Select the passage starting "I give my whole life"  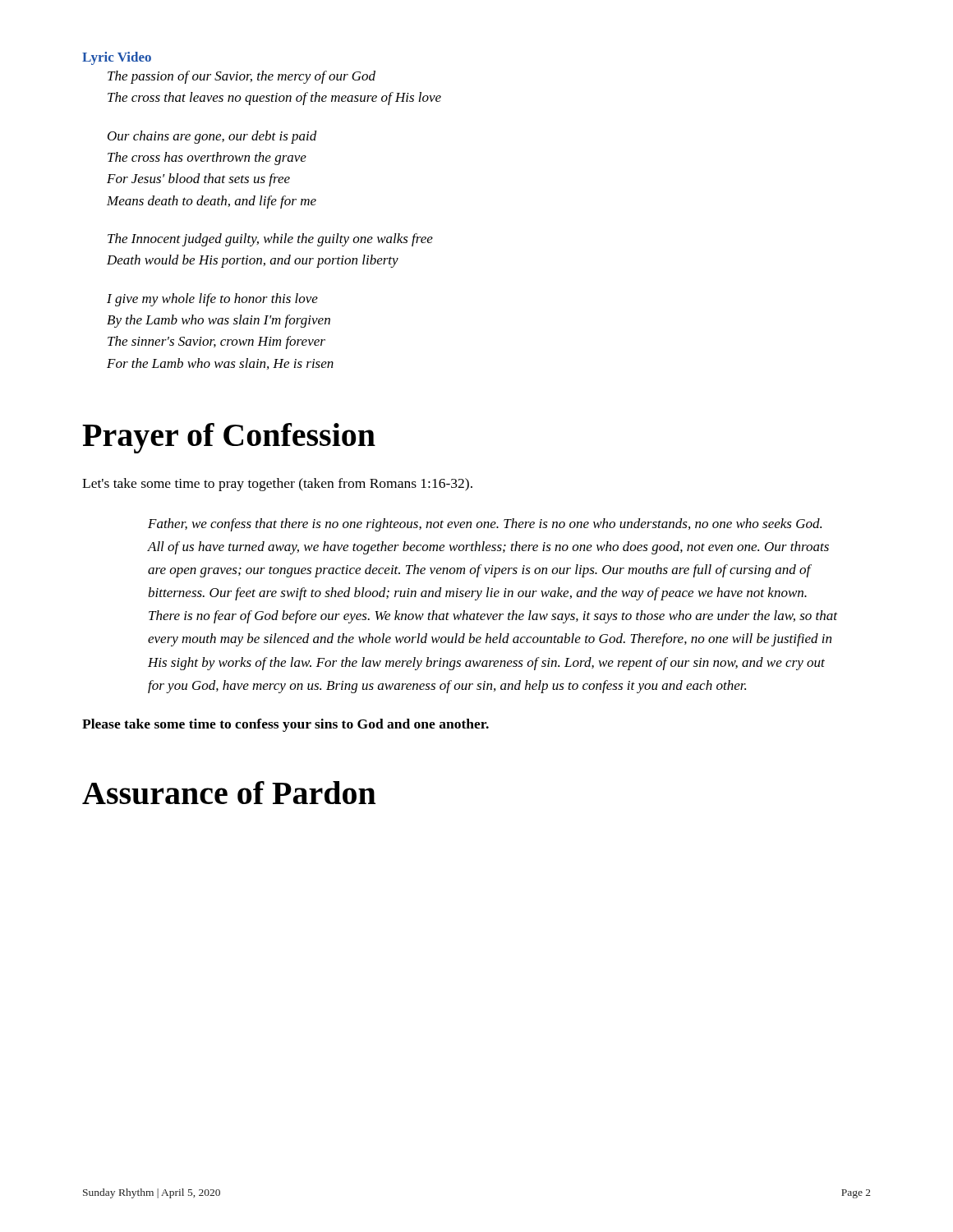[x=220, y=331]
